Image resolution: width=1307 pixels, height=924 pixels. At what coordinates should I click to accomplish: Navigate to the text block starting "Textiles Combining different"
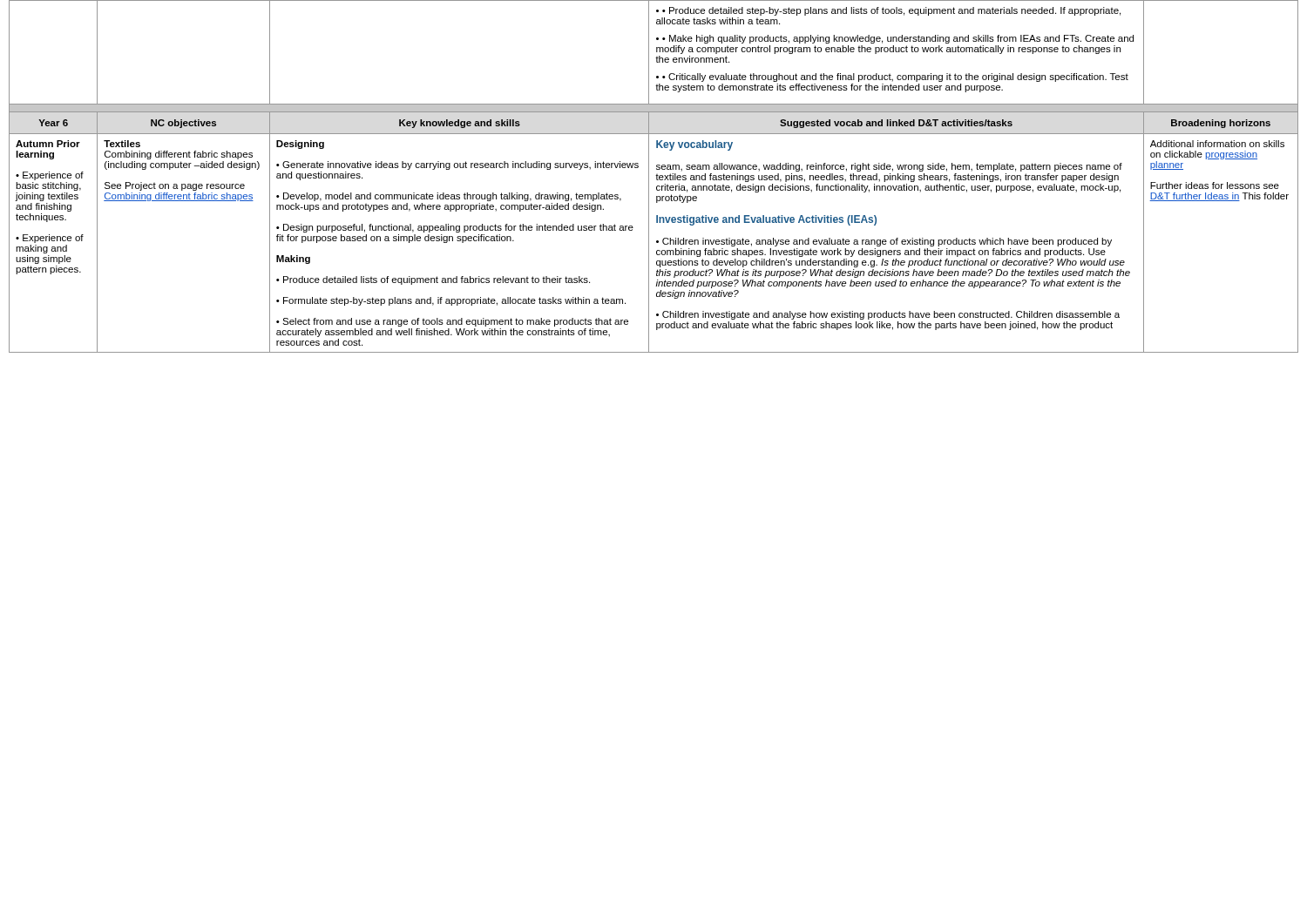pos(182,170)
